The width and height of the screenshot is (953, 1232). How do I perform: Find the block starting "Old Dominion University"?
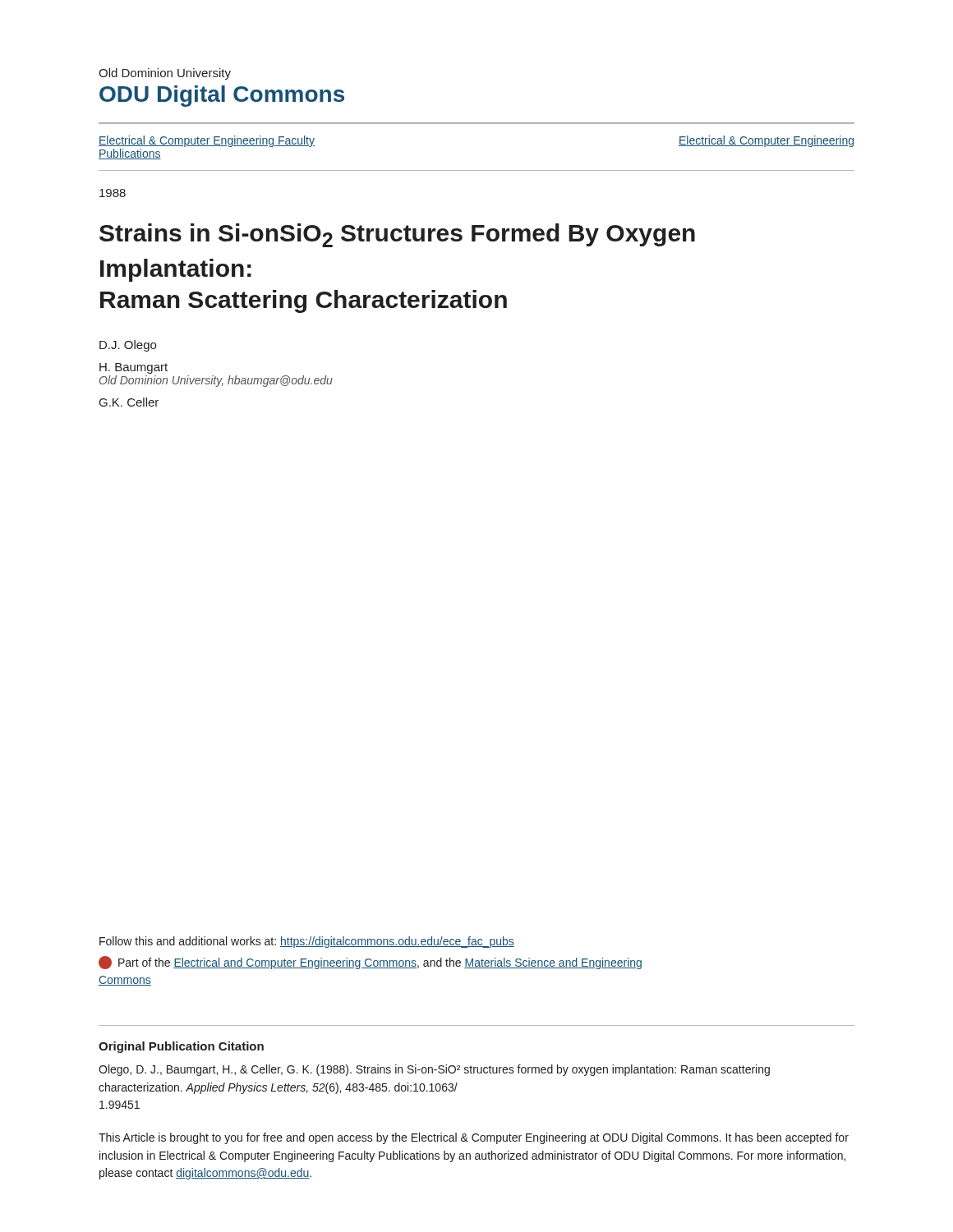(165, 73)
